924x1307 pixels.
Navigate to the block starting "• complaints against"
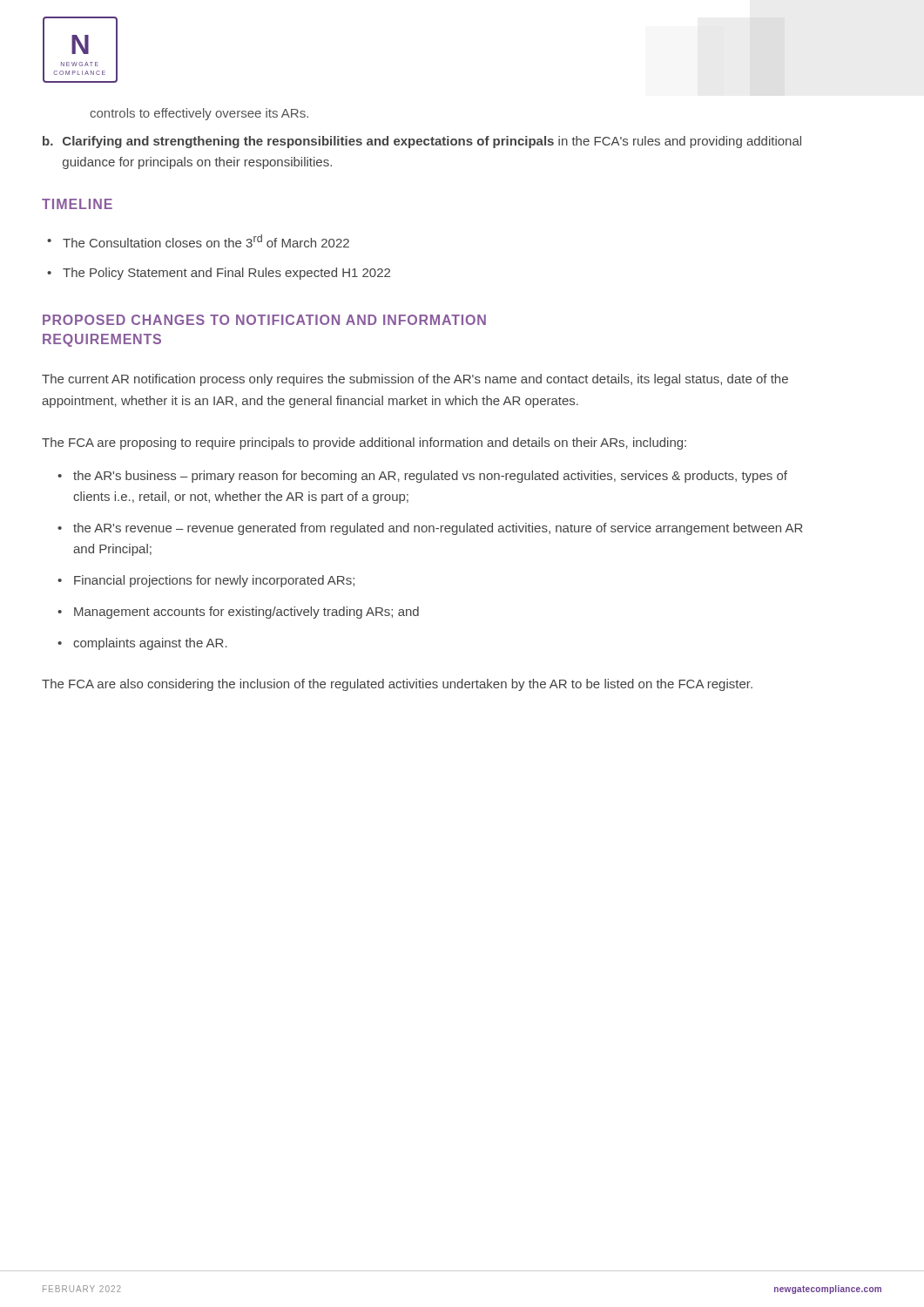click(x=143, y=643)
